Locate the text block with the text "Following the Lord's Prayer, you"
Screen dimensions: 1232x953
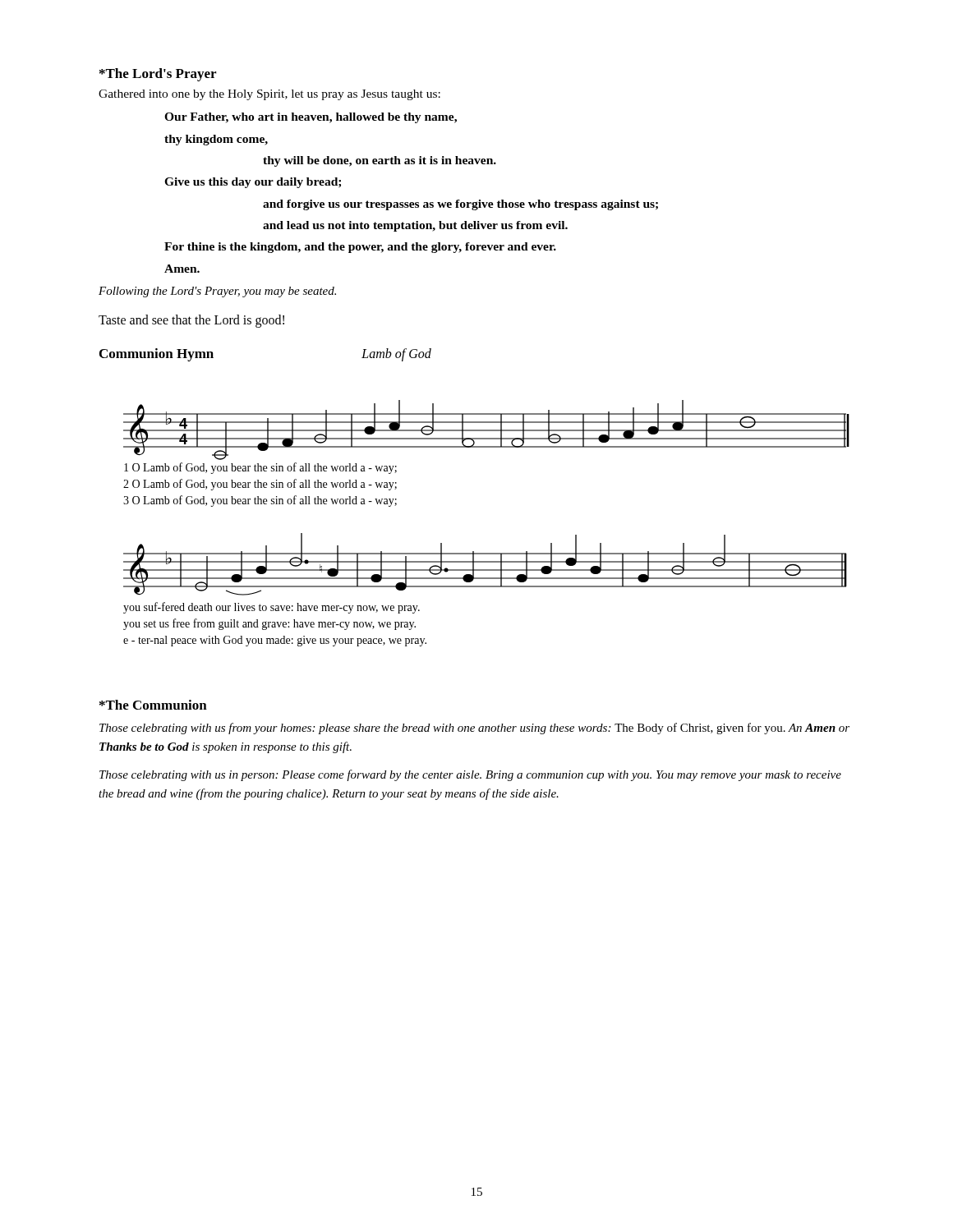click(x=218, y=291)
